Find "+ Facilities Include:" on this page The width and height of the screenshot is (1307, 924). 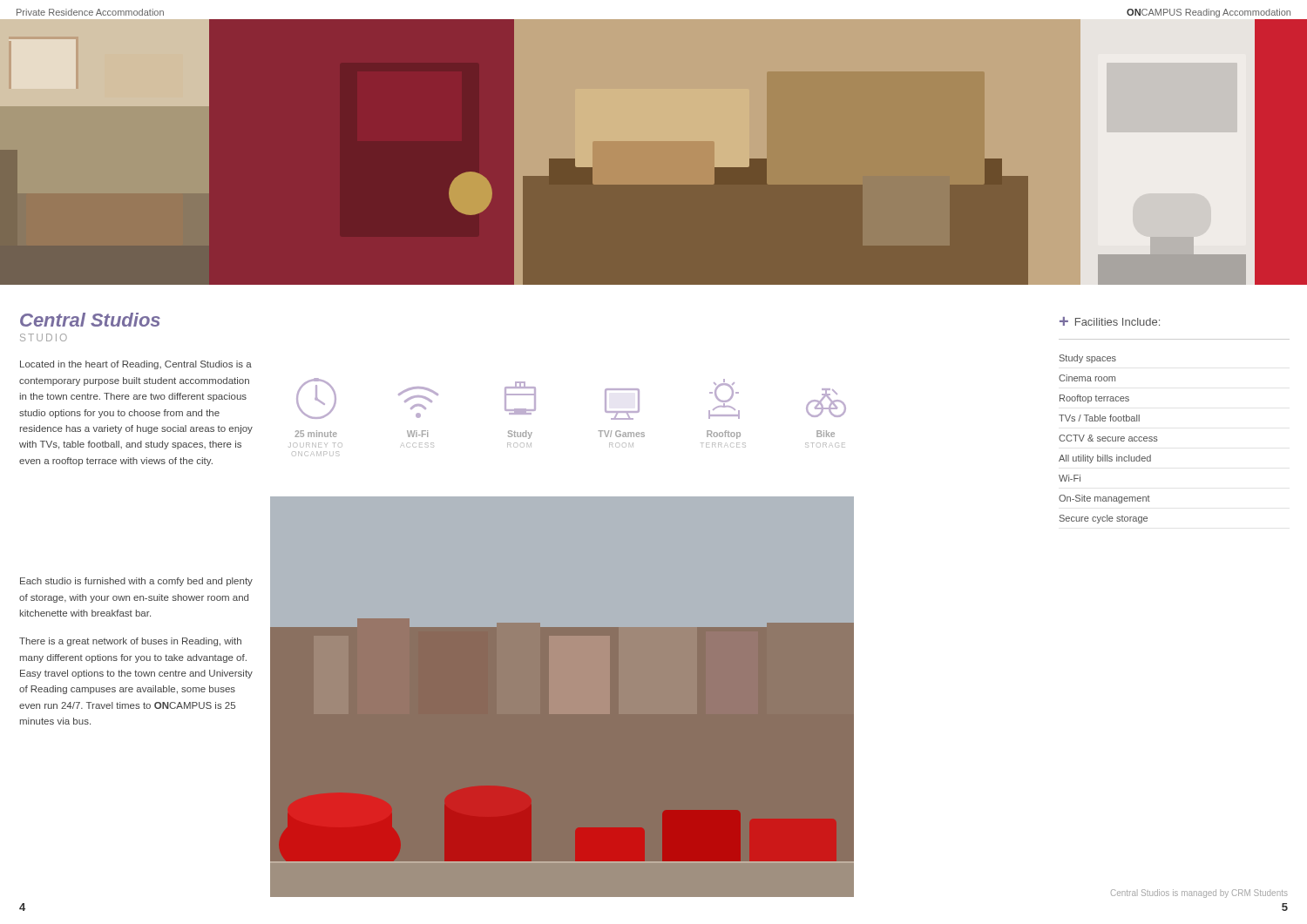(1110, 321)
